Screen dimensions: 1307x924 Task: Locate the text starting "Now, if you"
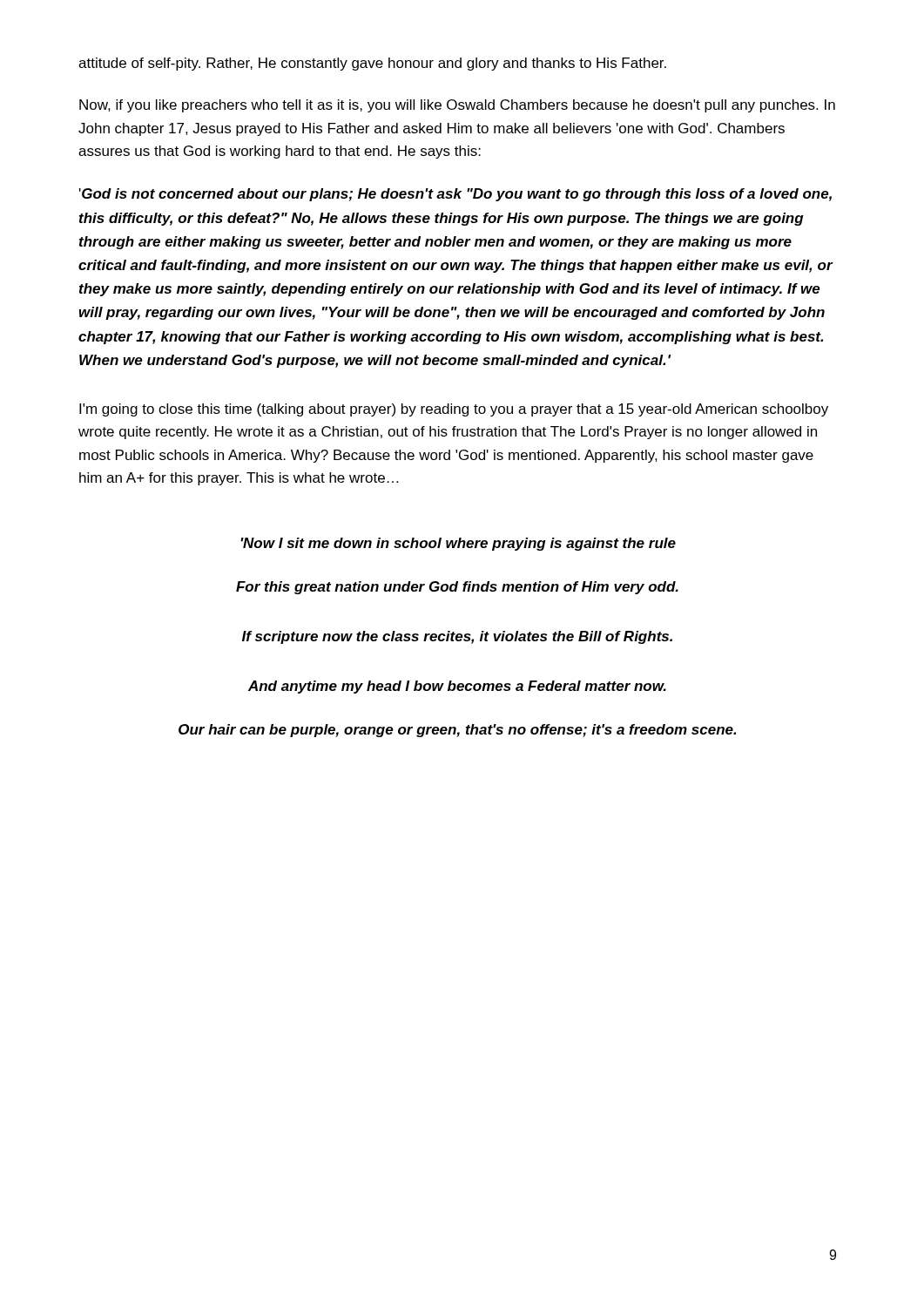coord(457,128)
